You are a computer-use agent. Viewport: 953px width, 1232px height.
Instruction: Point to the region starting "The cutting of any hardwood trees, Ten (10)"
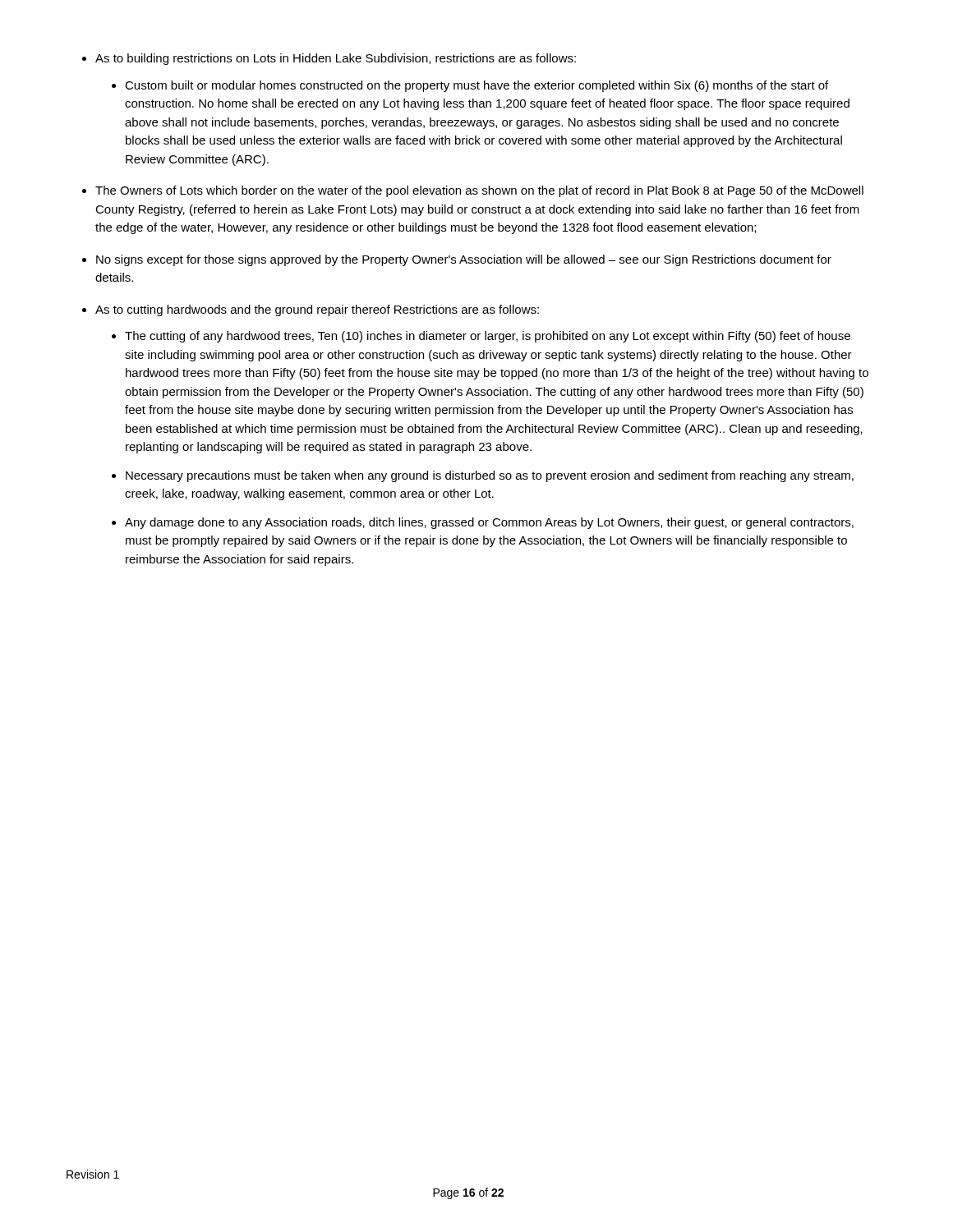click(x=497, y=391)
